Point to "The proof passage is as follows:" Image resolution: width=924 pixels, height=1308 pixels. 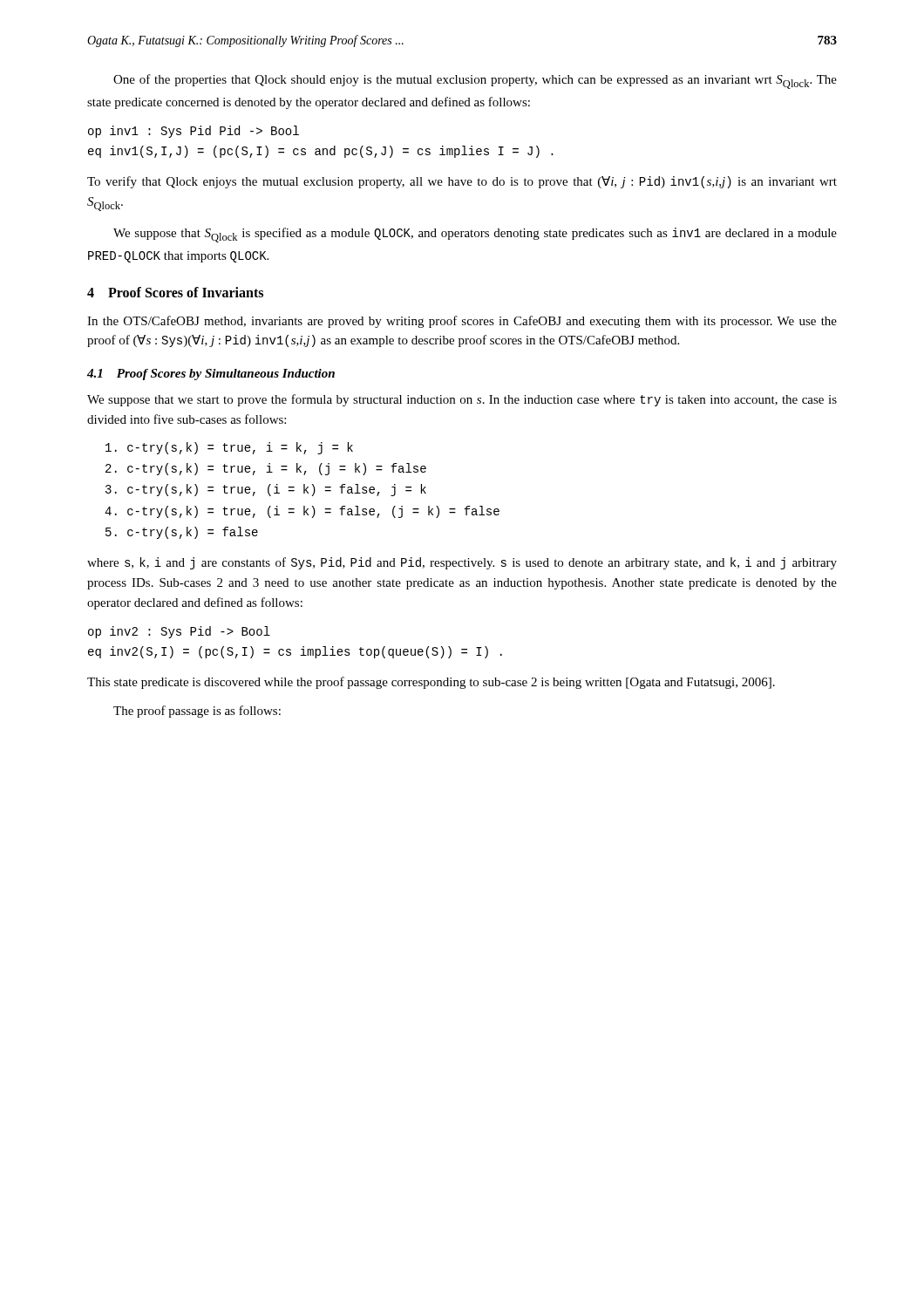[x=197, y=710]
